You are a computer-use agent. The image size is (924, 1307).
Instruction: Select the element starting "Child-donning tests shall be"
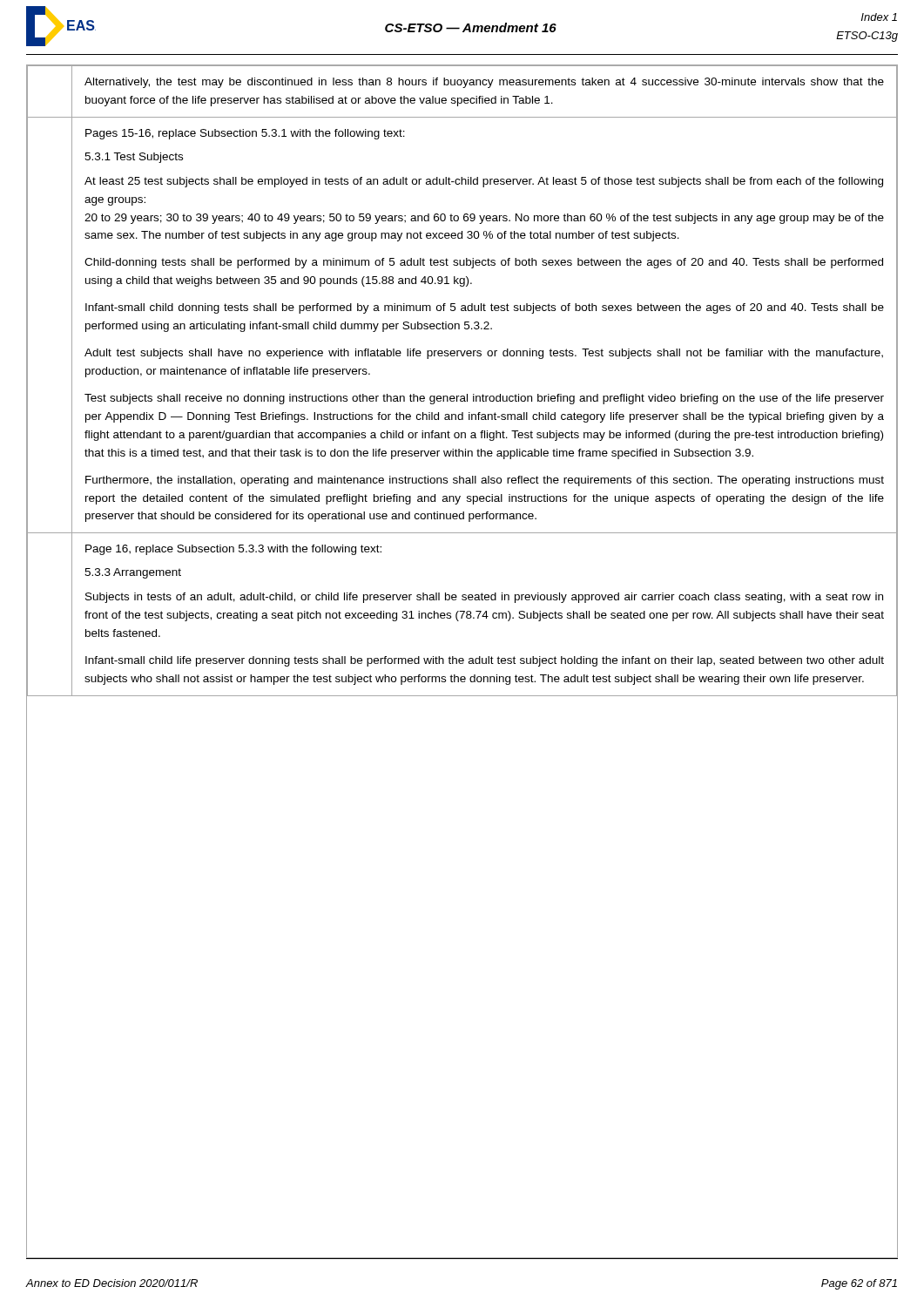(484, 271)
